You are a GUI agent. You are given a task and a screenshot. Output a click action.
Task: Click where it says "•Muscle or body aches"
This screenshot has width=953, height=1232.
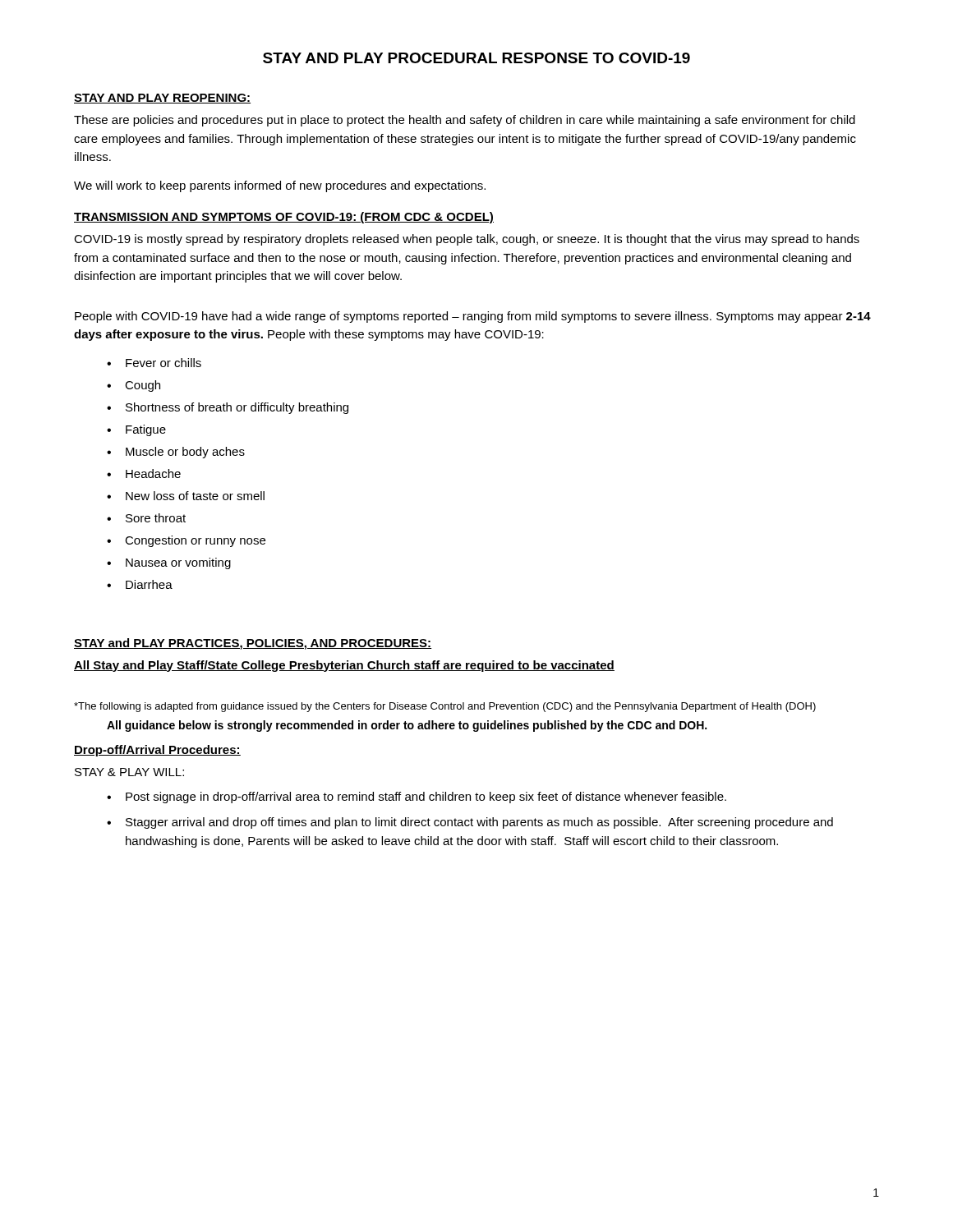click(176, 453)
